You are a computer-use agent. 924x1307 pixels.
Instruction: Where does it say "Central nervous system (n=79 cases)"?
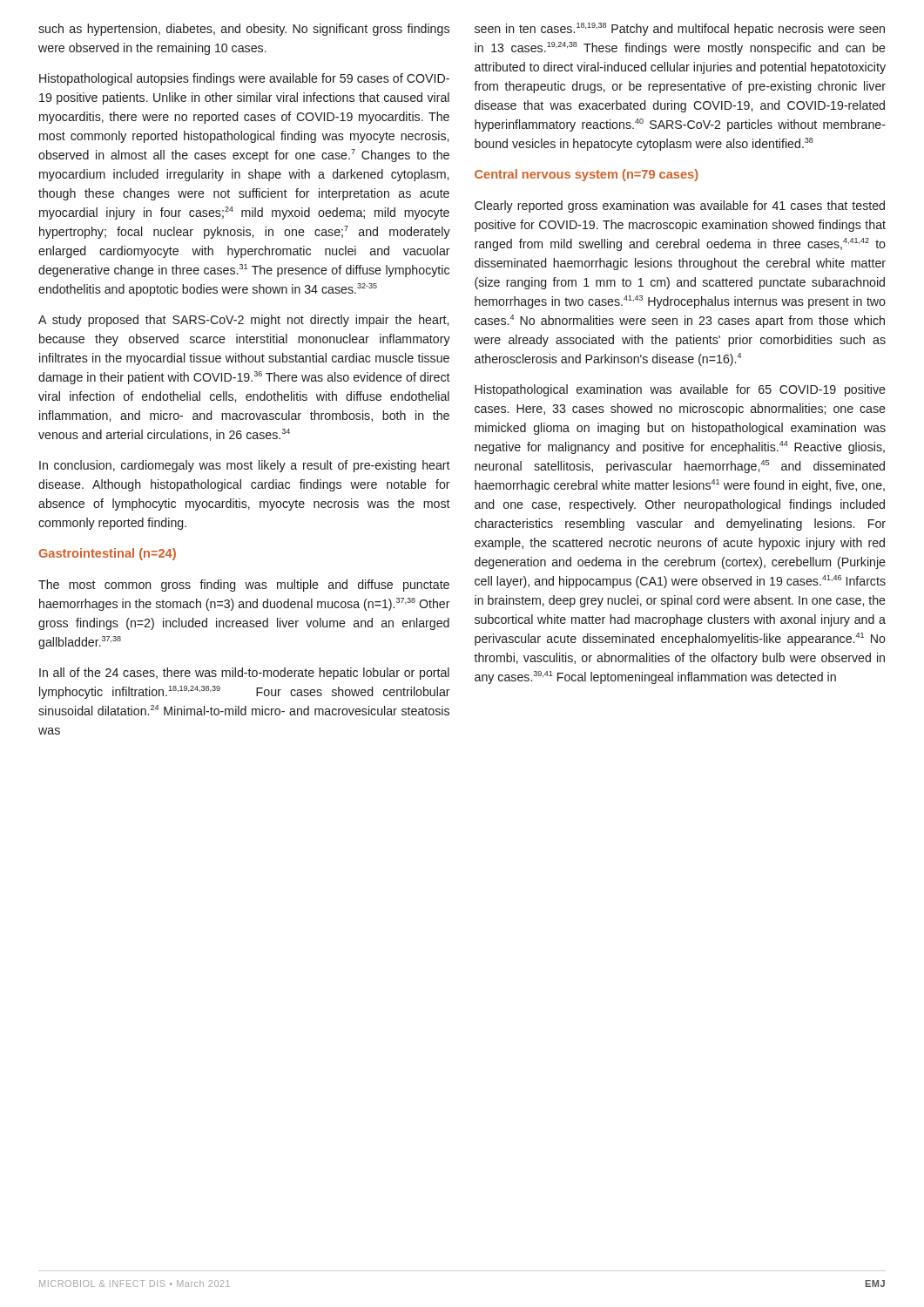coord(680,175)
